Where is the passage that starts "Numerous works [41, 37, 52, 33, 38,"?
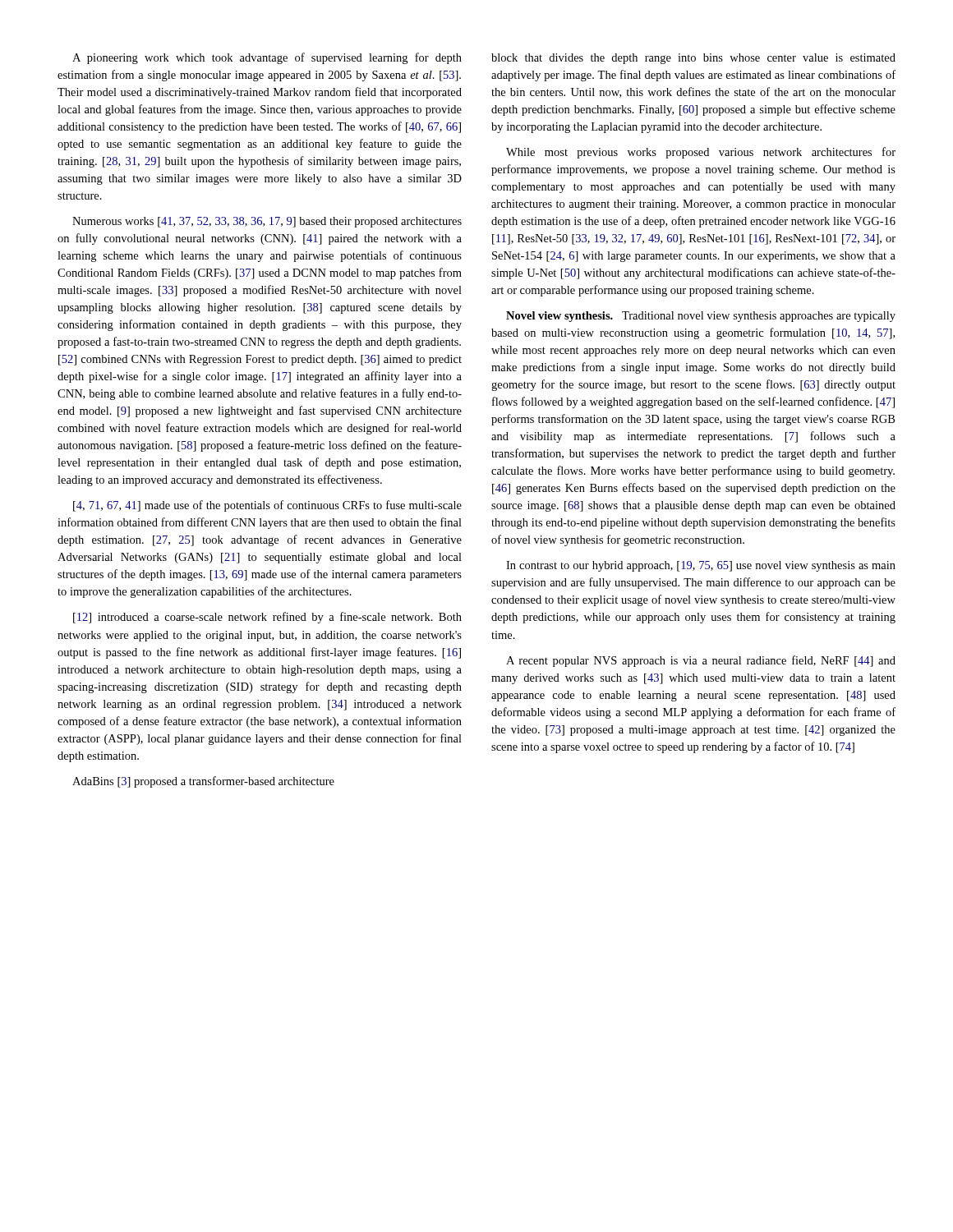The width and height of the screenshot is (953, 1232). coord(260,351)
